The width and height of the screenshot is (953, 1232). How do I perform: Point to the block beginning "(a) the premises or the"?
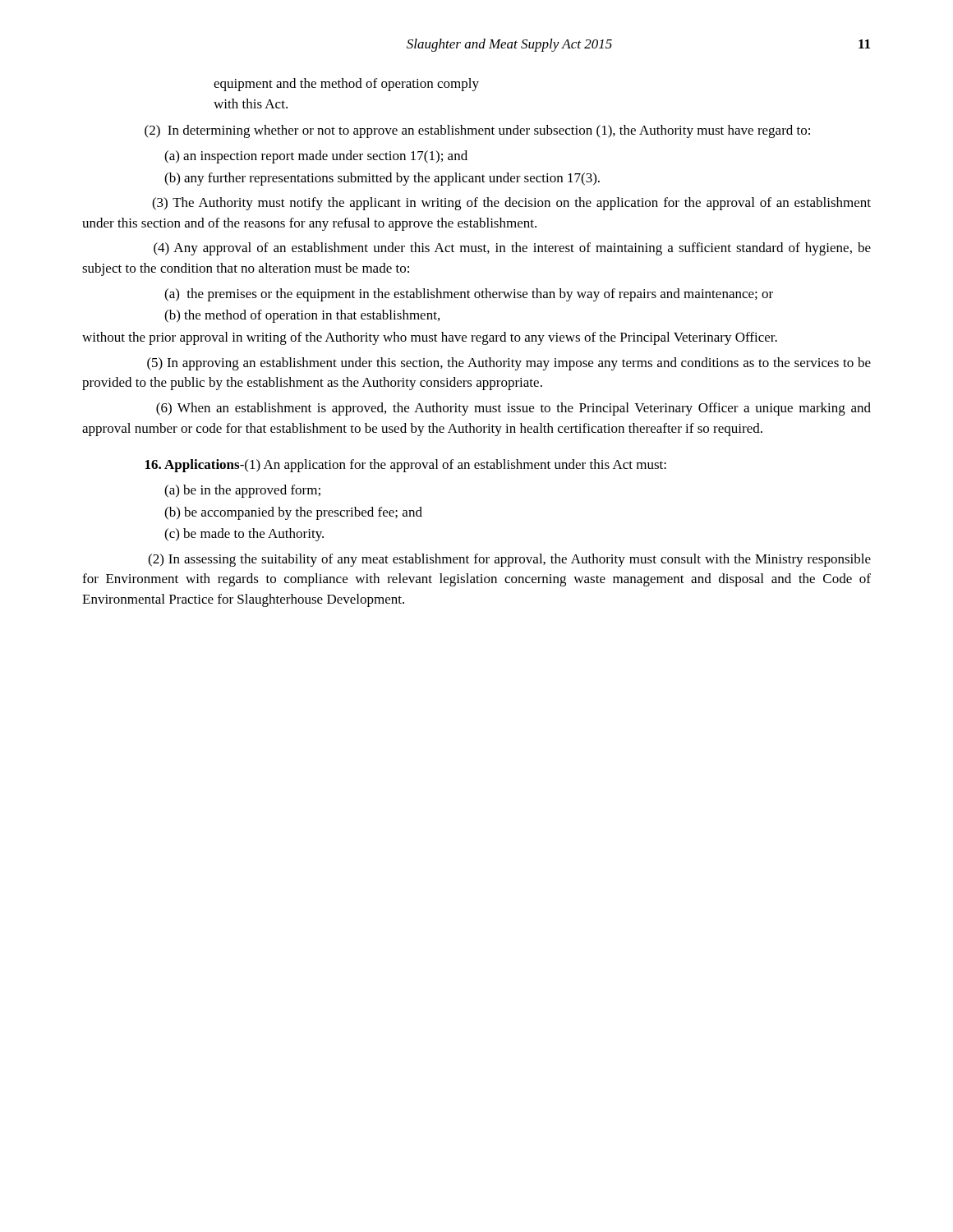tap(493, 294)
